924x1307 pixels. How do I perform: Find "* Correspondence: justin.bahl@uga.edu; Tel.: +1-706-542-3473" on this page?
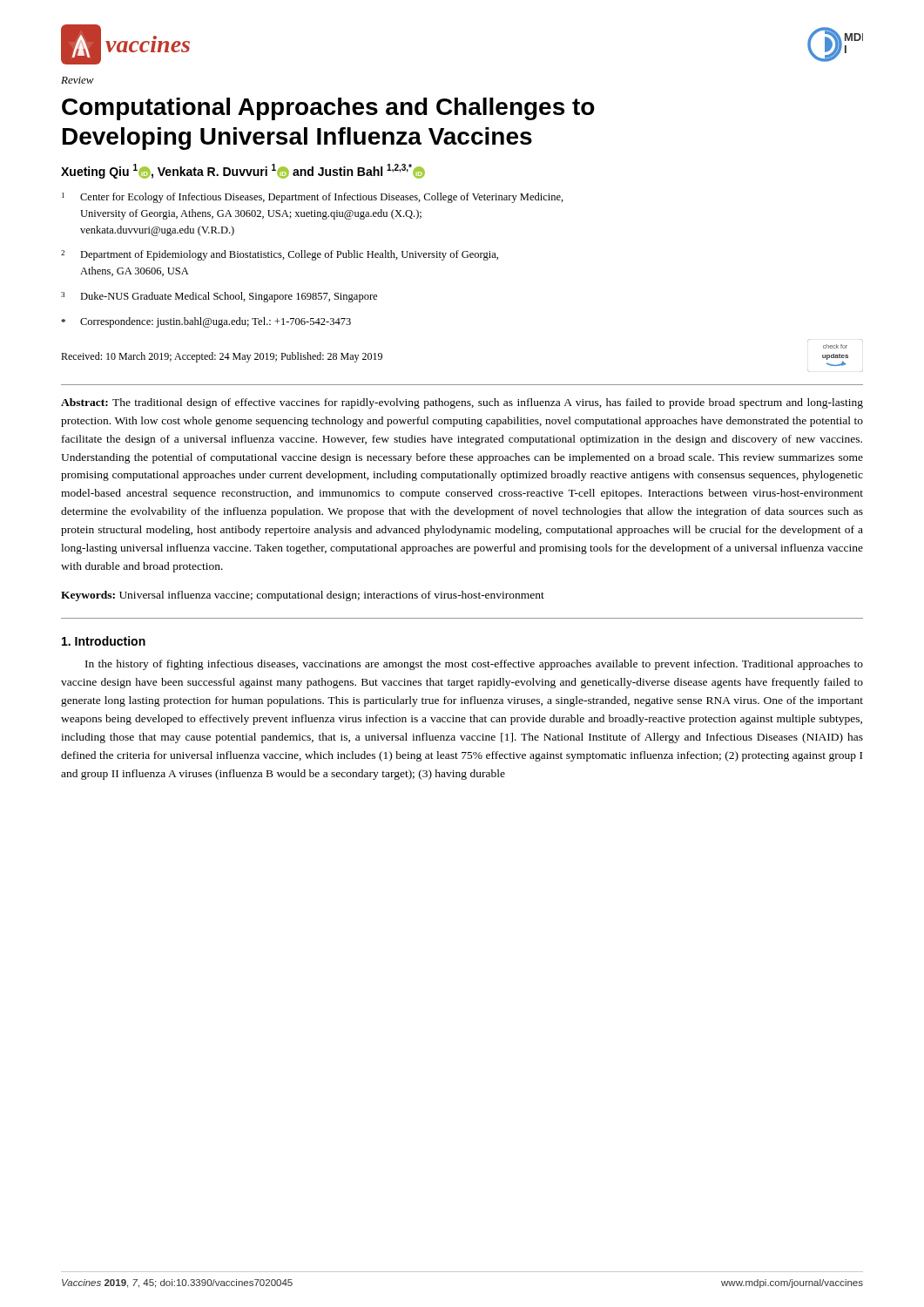point(206,322)
